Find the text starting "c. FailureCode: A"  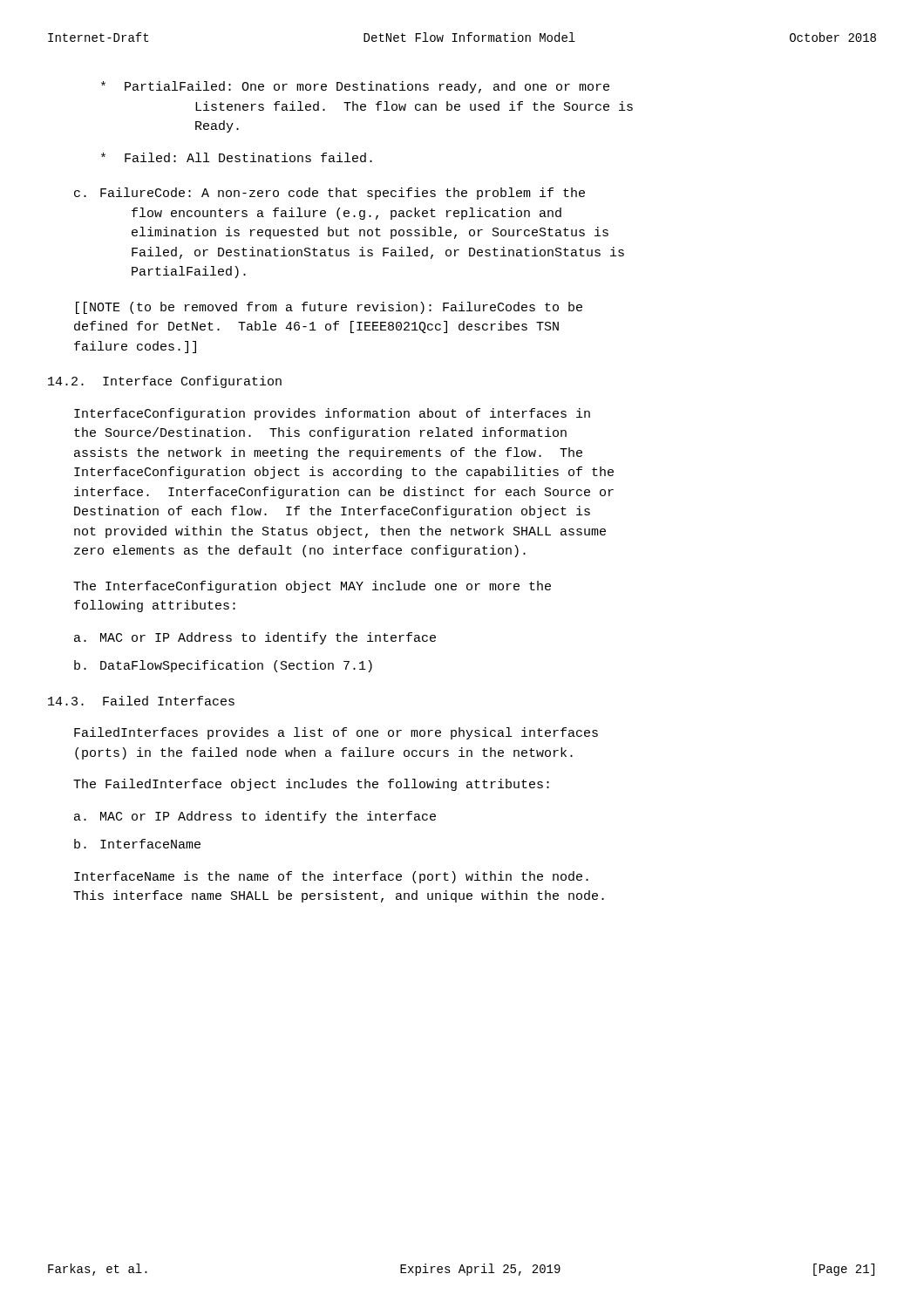click(349, 234)
